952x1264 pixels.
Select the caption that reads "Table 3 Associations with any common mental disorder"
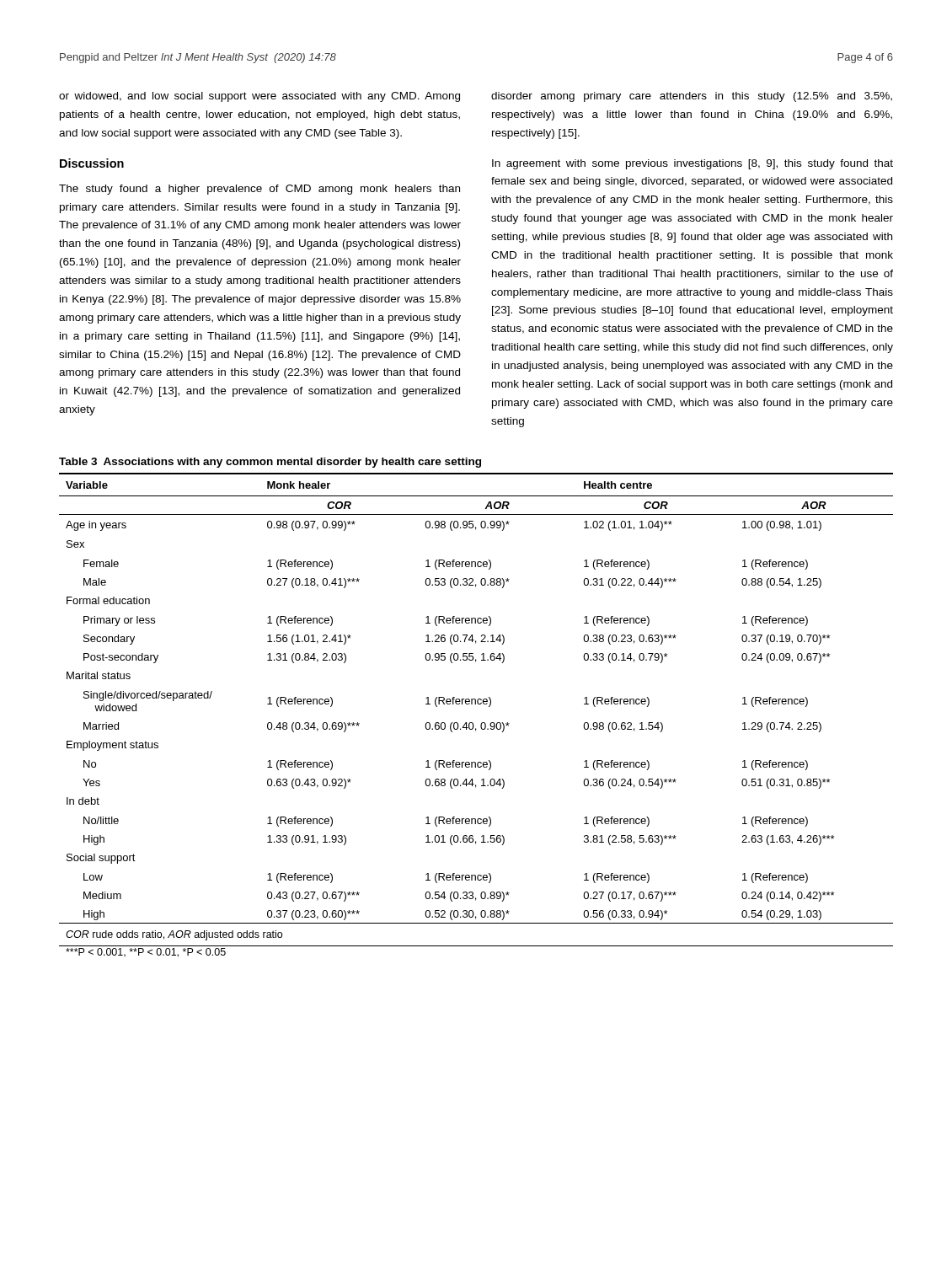coord(270,462)
